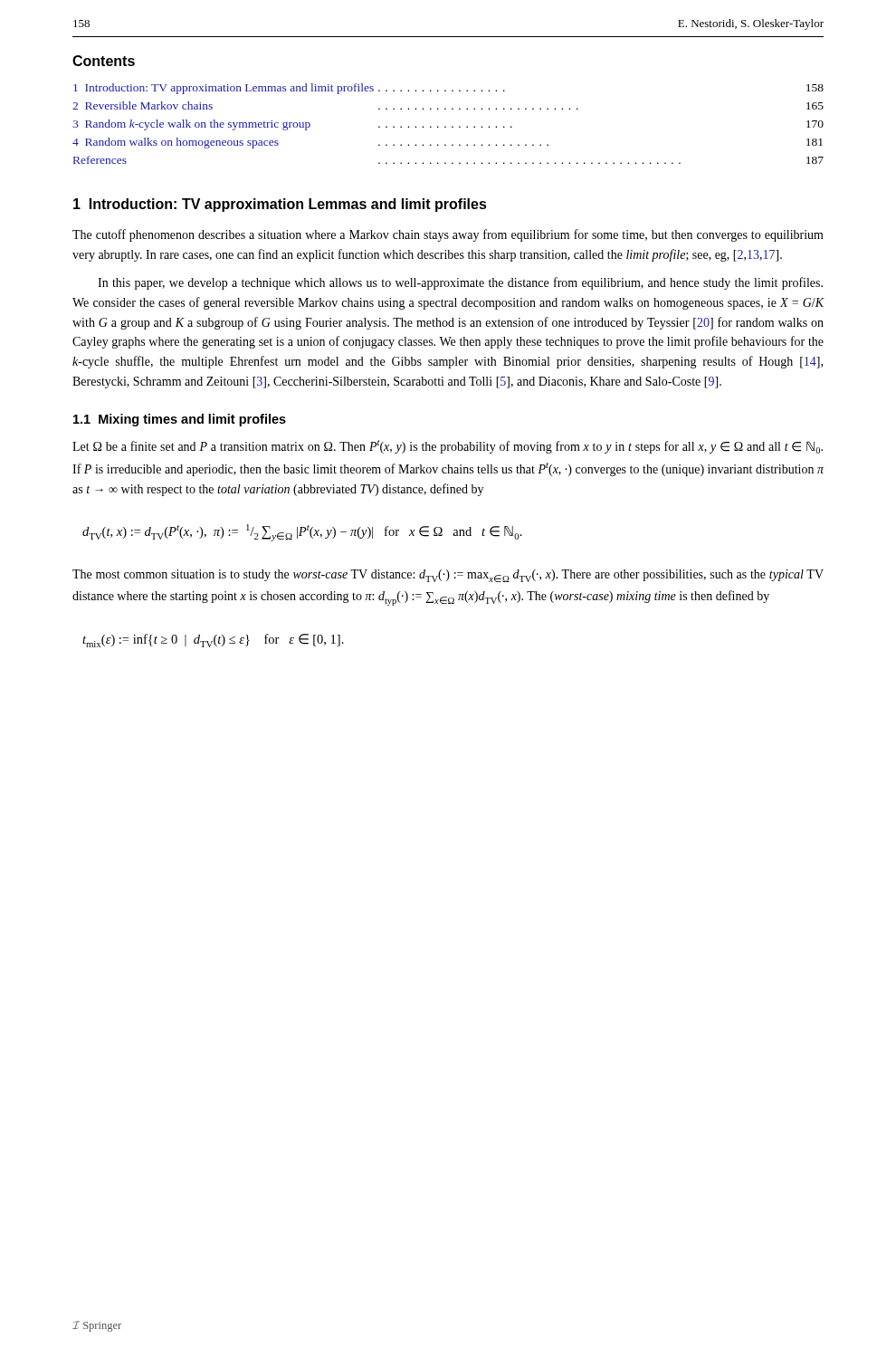
Task: Find the element starting "Let Ω be a finite set"
Action: coord(448,467)
